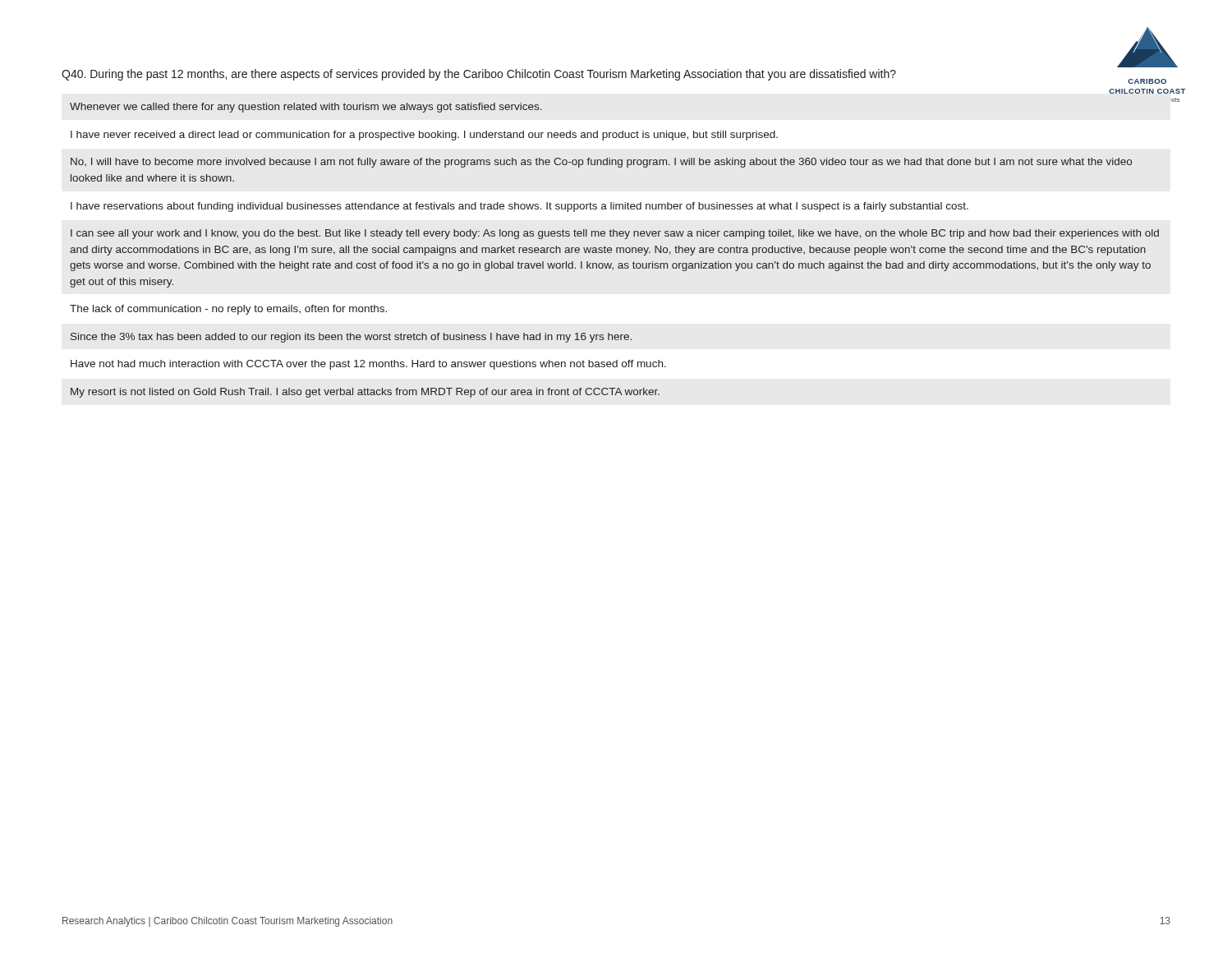The width and height of the screenshot is (1232, 953).
Task: Point to the passage starting "No, I will have to become more"
Action: pos(601,170)
